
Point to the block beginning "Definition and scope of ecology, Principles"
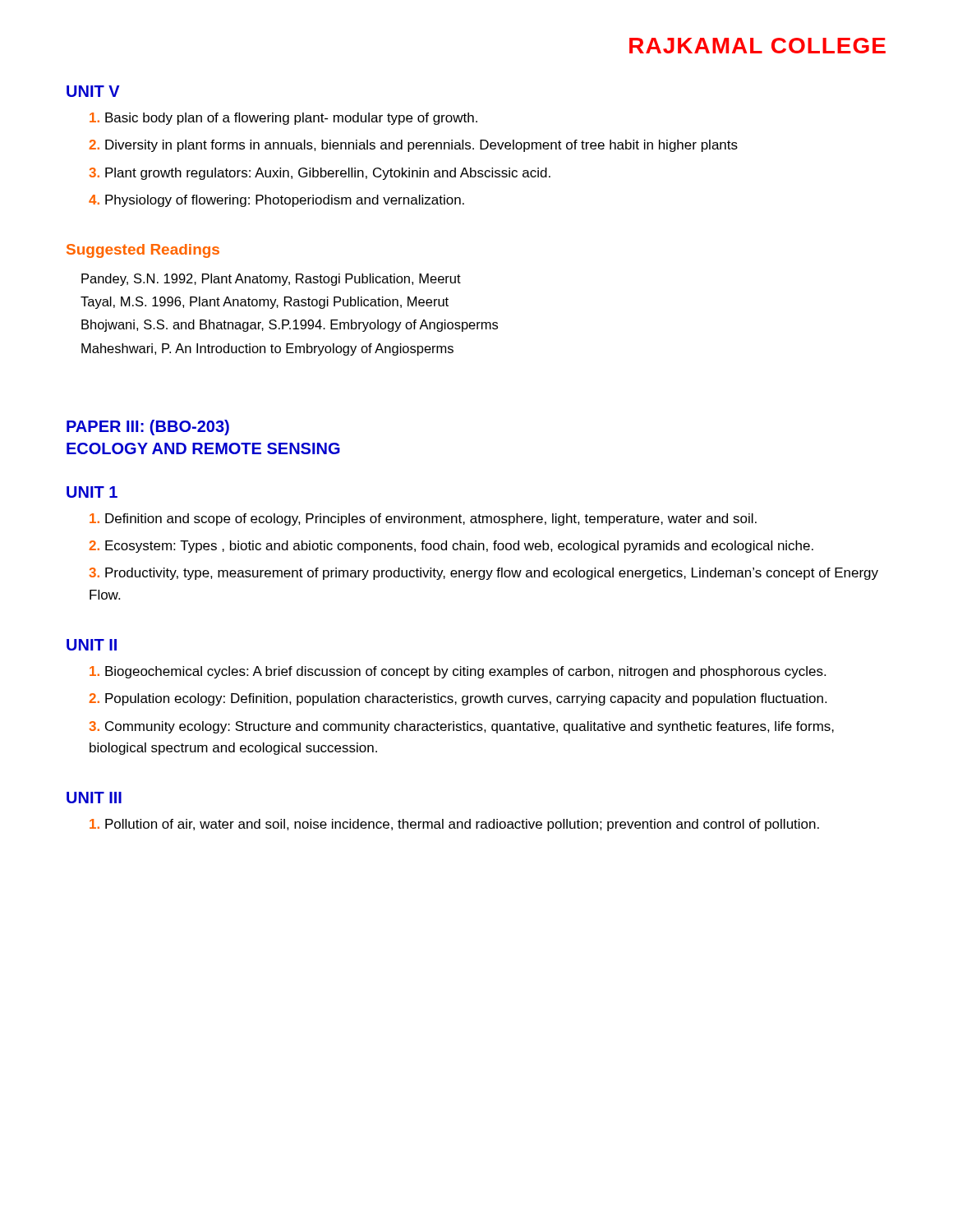click(x=423, y=518)
